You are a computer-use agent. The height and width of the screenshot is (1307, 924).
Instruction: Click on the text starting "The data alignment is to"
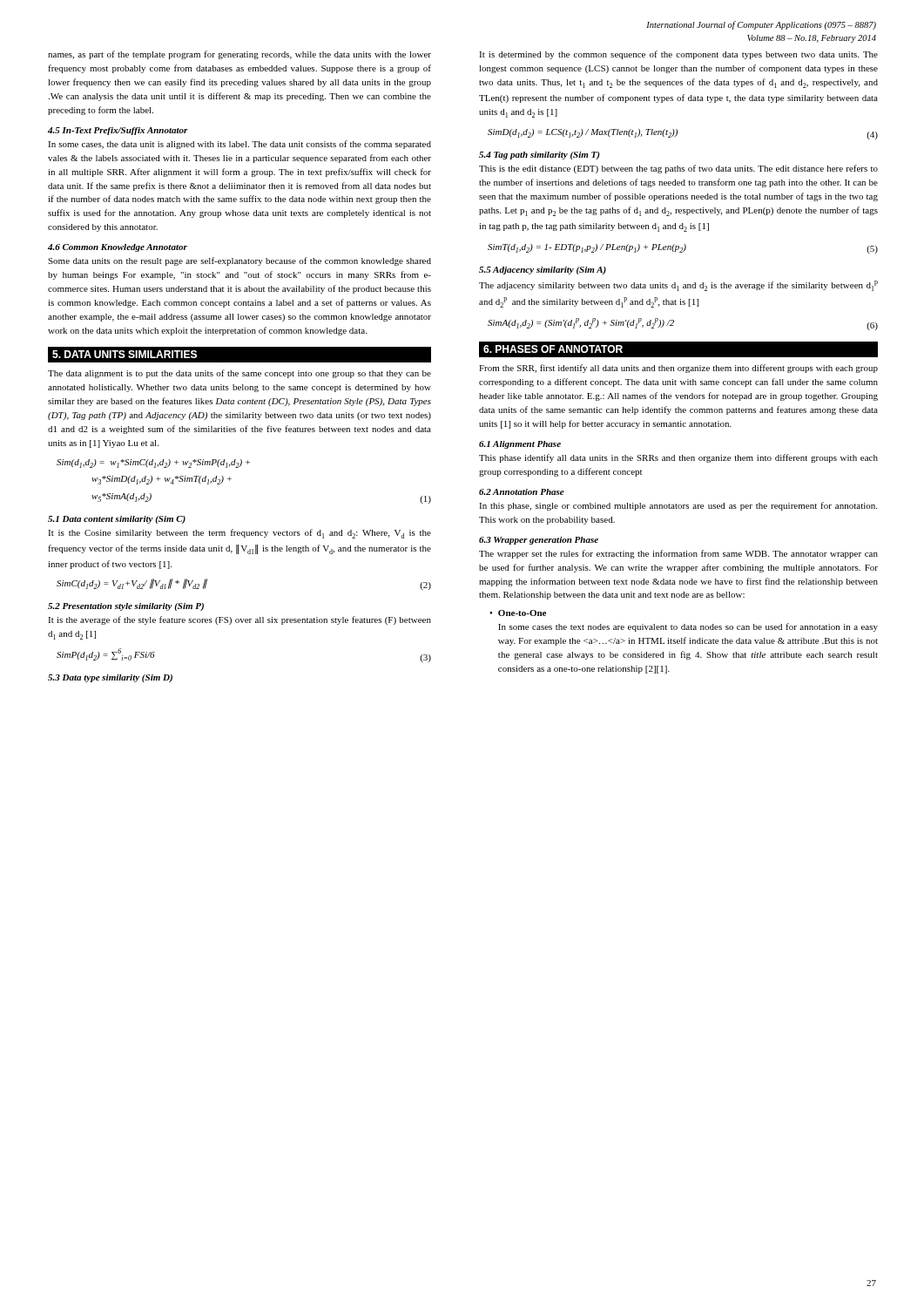point(239,408)
